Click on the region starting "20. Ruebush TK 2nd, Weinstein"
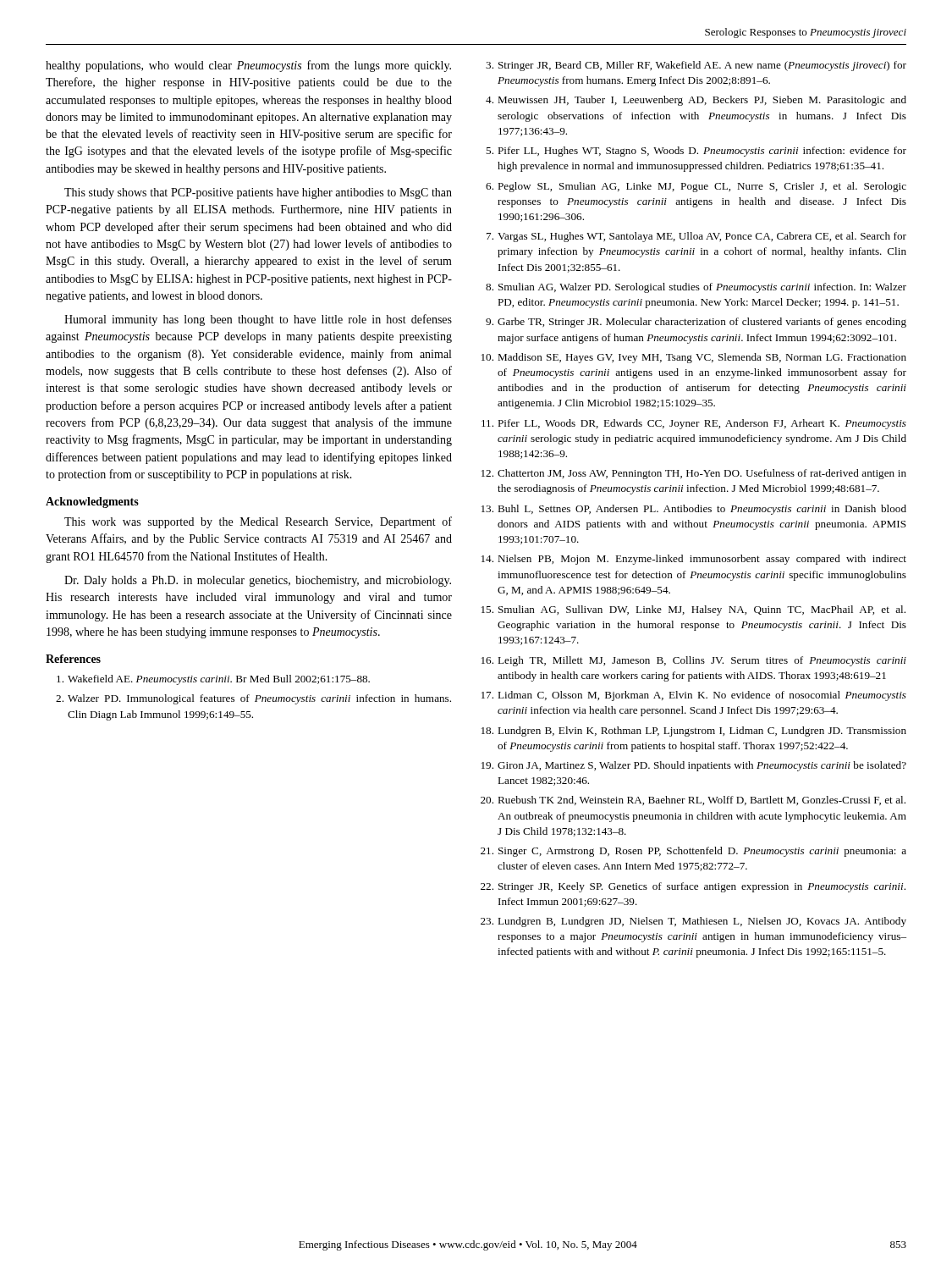The height and width of the screenshot is (1270, 952). coord(691,816)
